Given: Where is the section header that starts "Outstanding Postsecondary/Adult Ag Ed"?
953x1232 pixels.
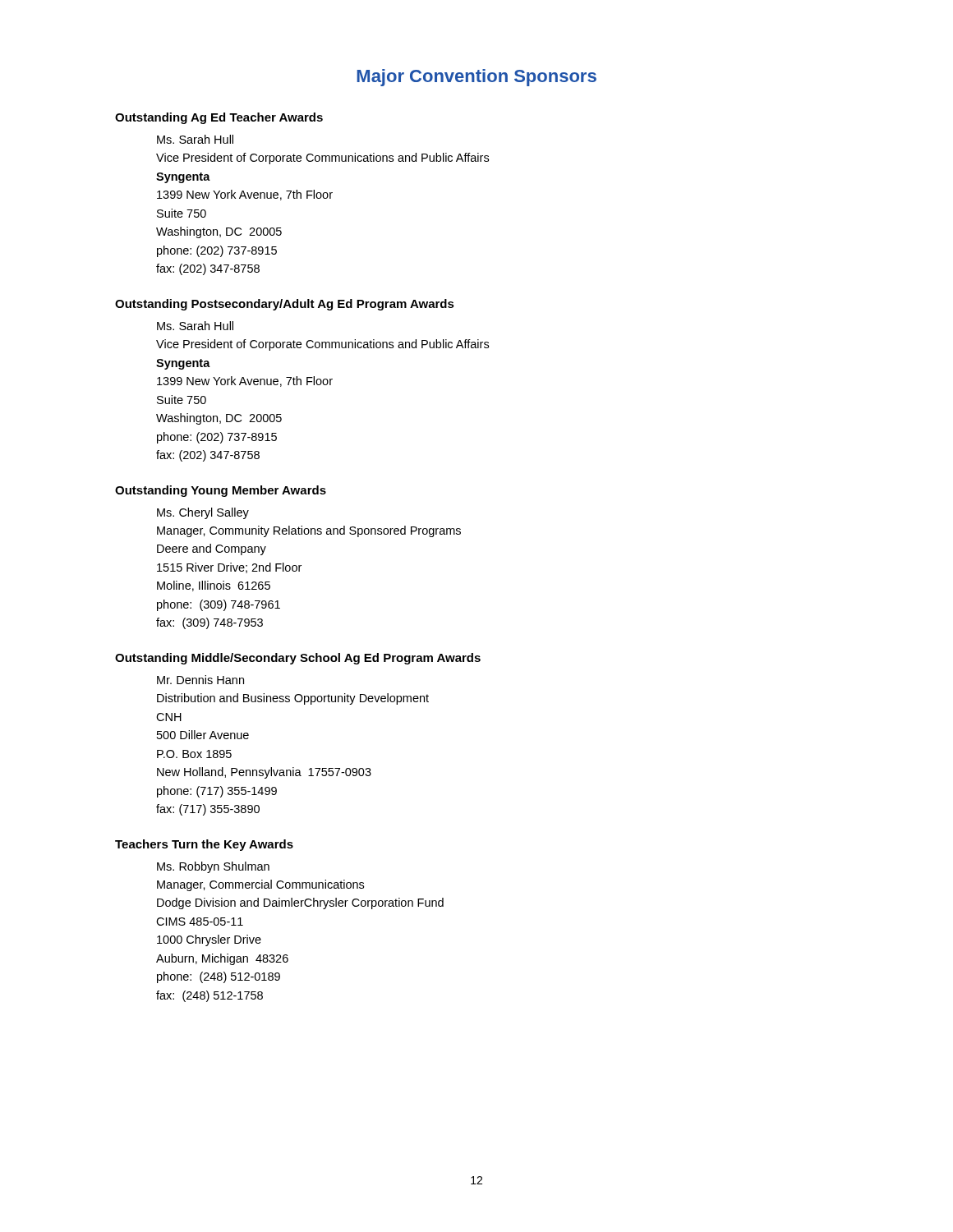Looking at the screenshot, I should (x=285, y=303).
